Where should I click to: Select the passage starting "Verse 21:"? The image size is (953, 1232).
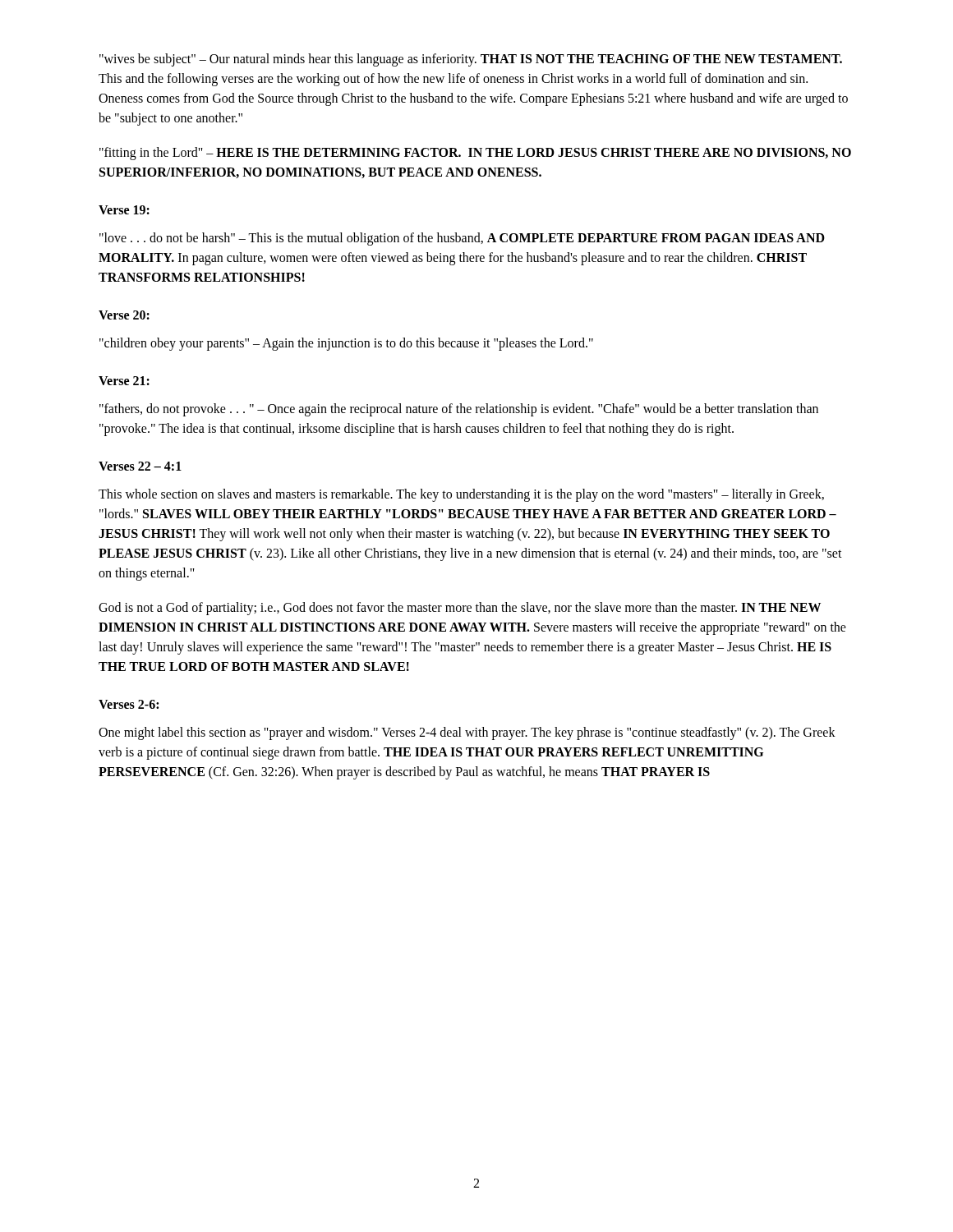pyautogui.click(x=124, y=381)
